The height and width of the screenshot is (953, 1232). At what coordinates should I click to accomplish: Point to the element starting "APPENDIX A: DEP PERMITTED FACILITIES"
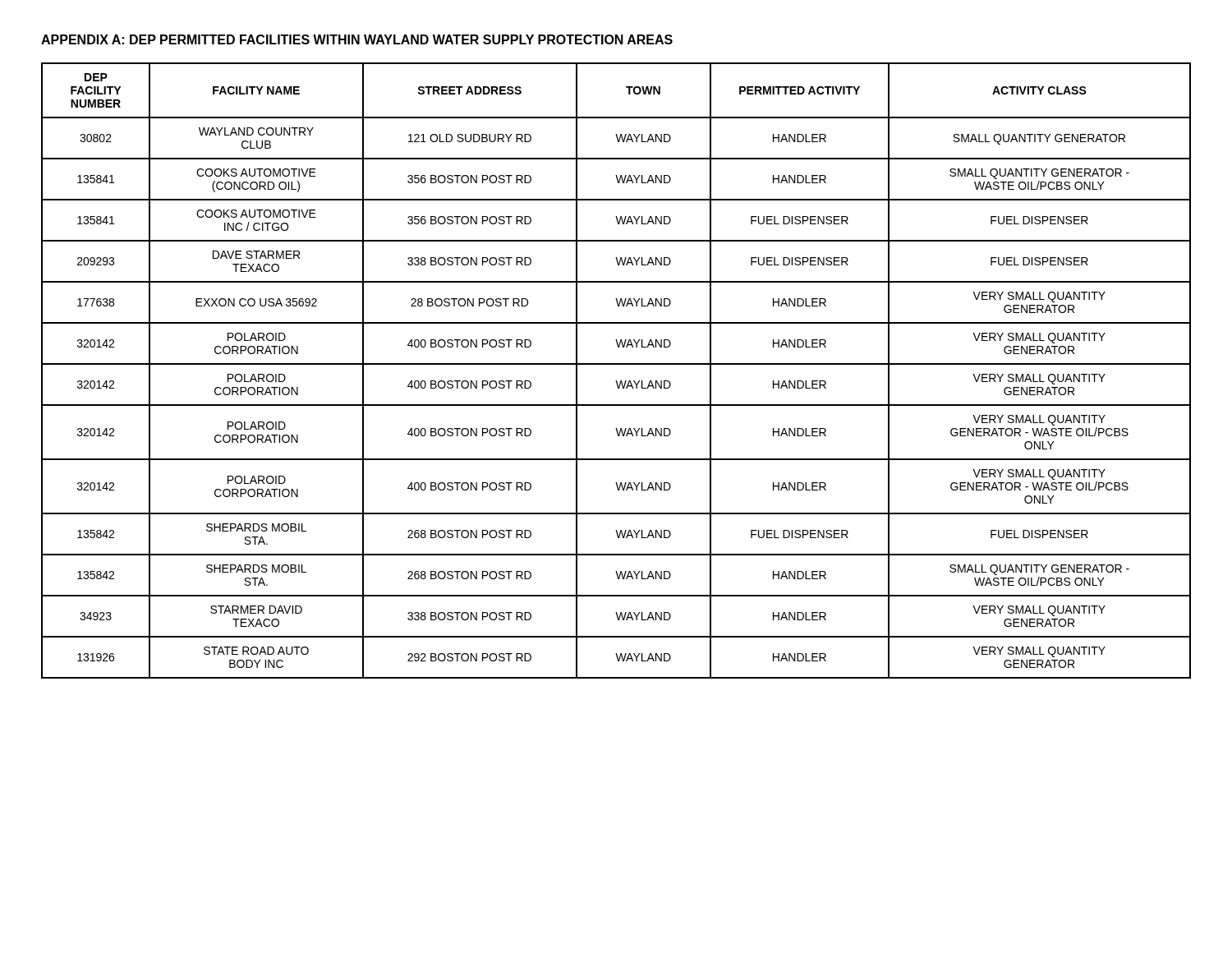[357, 40]
